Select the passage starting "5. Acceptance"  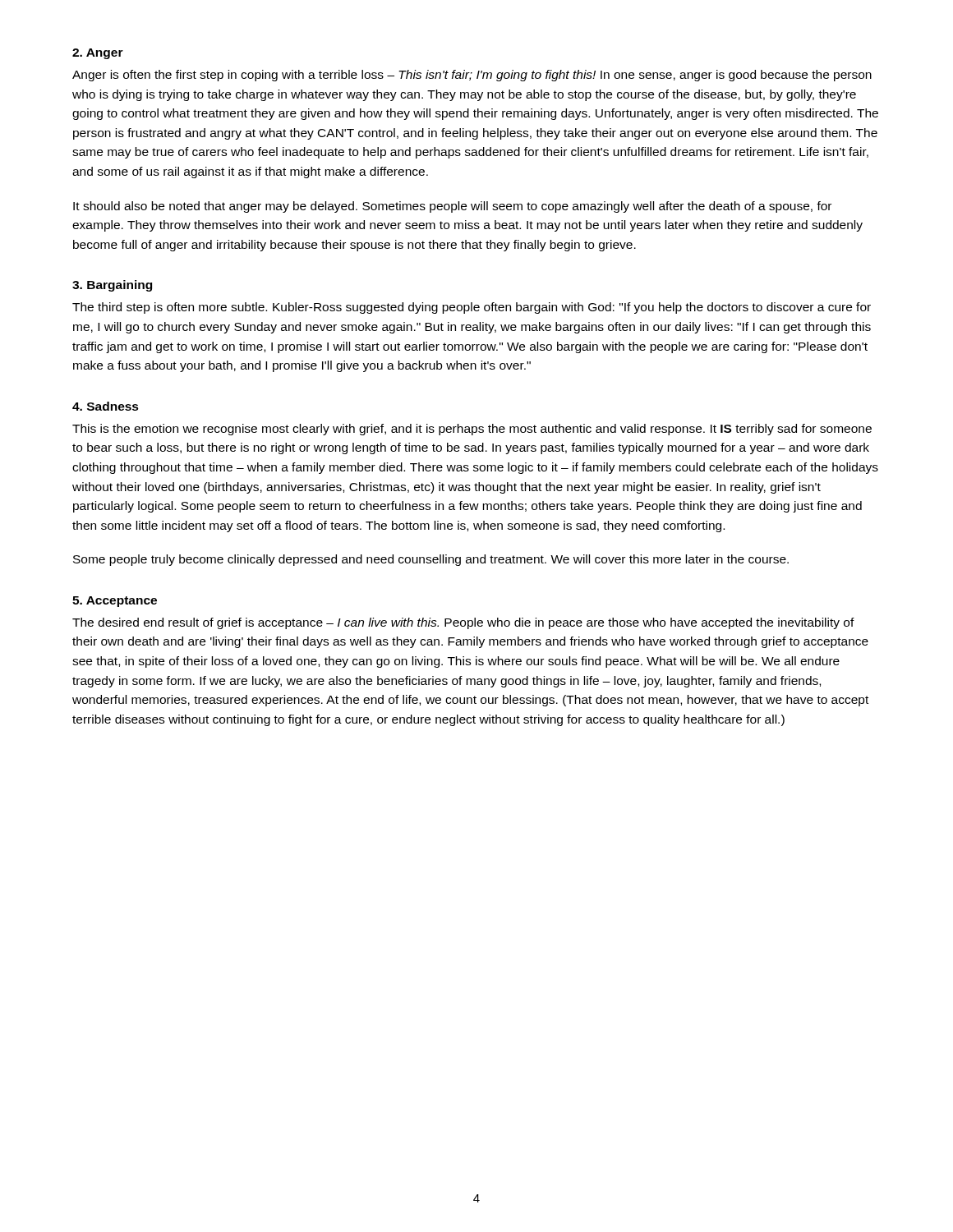pyautogui.click(x=115, y=600)
